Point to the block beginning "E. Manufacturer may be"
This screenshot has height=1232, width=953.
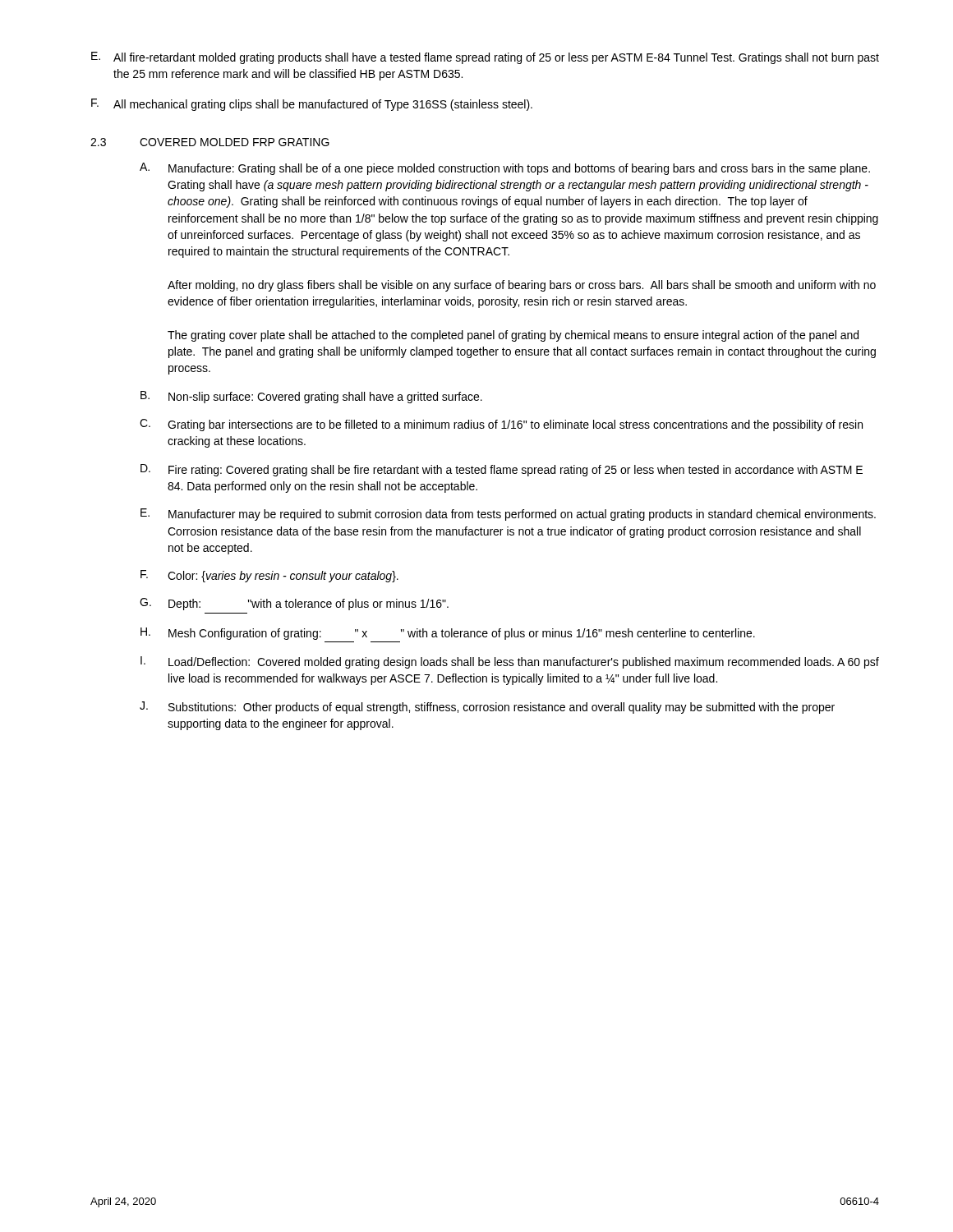point(509,531)
